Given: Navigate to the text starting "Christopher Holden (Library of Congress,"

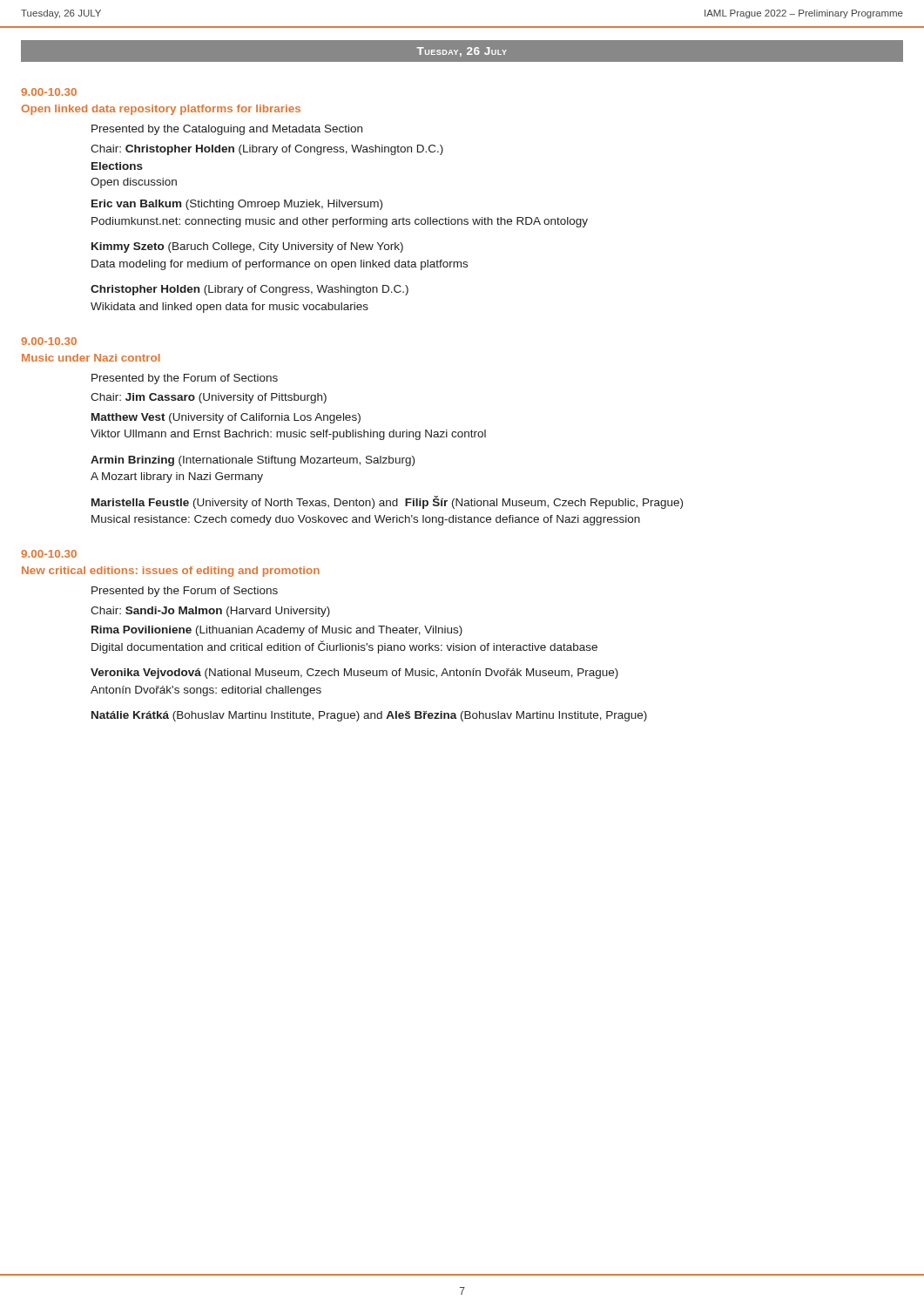Looking at the screenshot, I should coord(250,298).
